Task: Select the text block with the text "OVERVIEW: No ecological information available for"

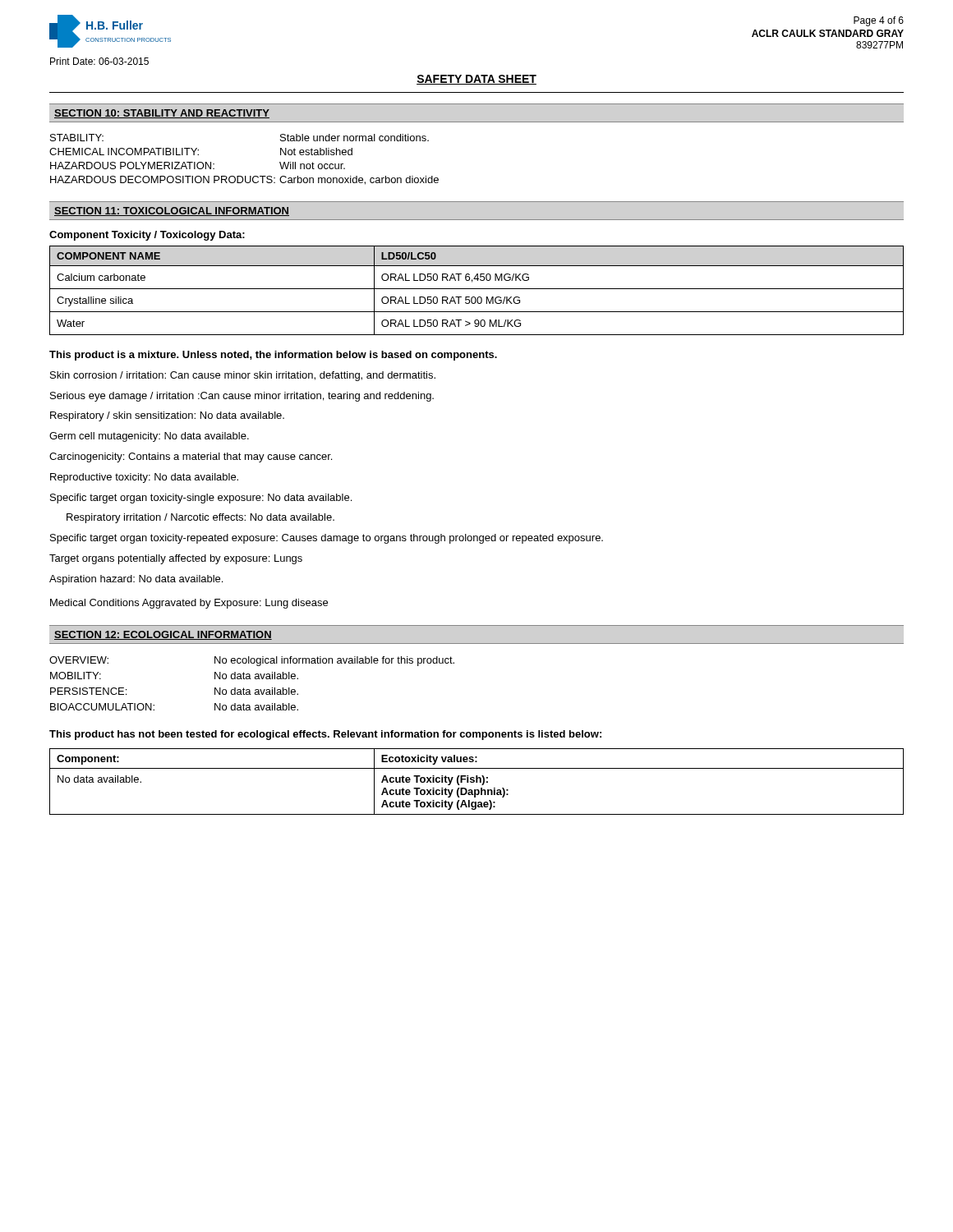Action: [252, 683]
